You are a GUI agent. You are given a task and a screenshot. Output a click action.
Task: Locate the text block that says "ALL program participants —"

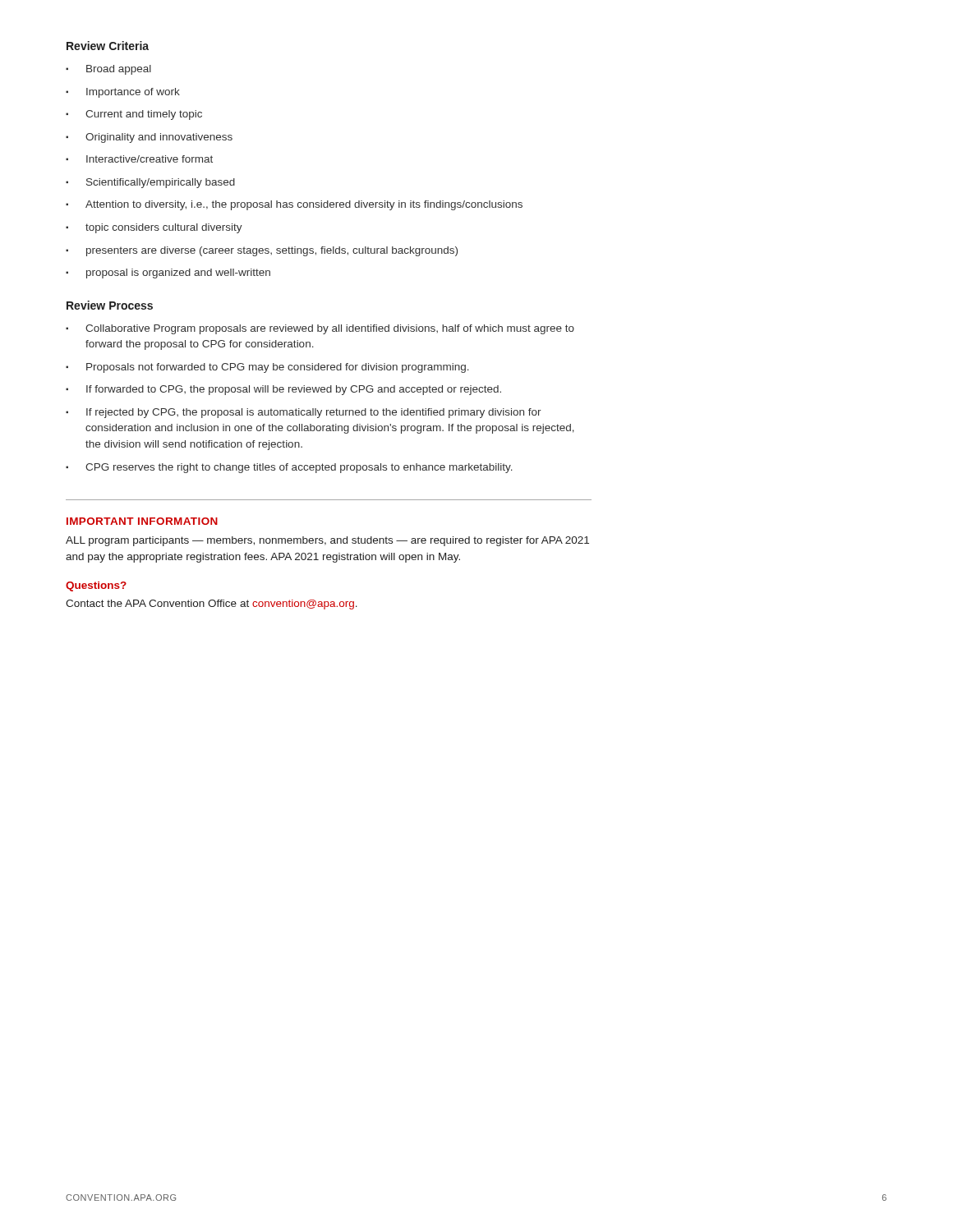[x=328, y=548]
